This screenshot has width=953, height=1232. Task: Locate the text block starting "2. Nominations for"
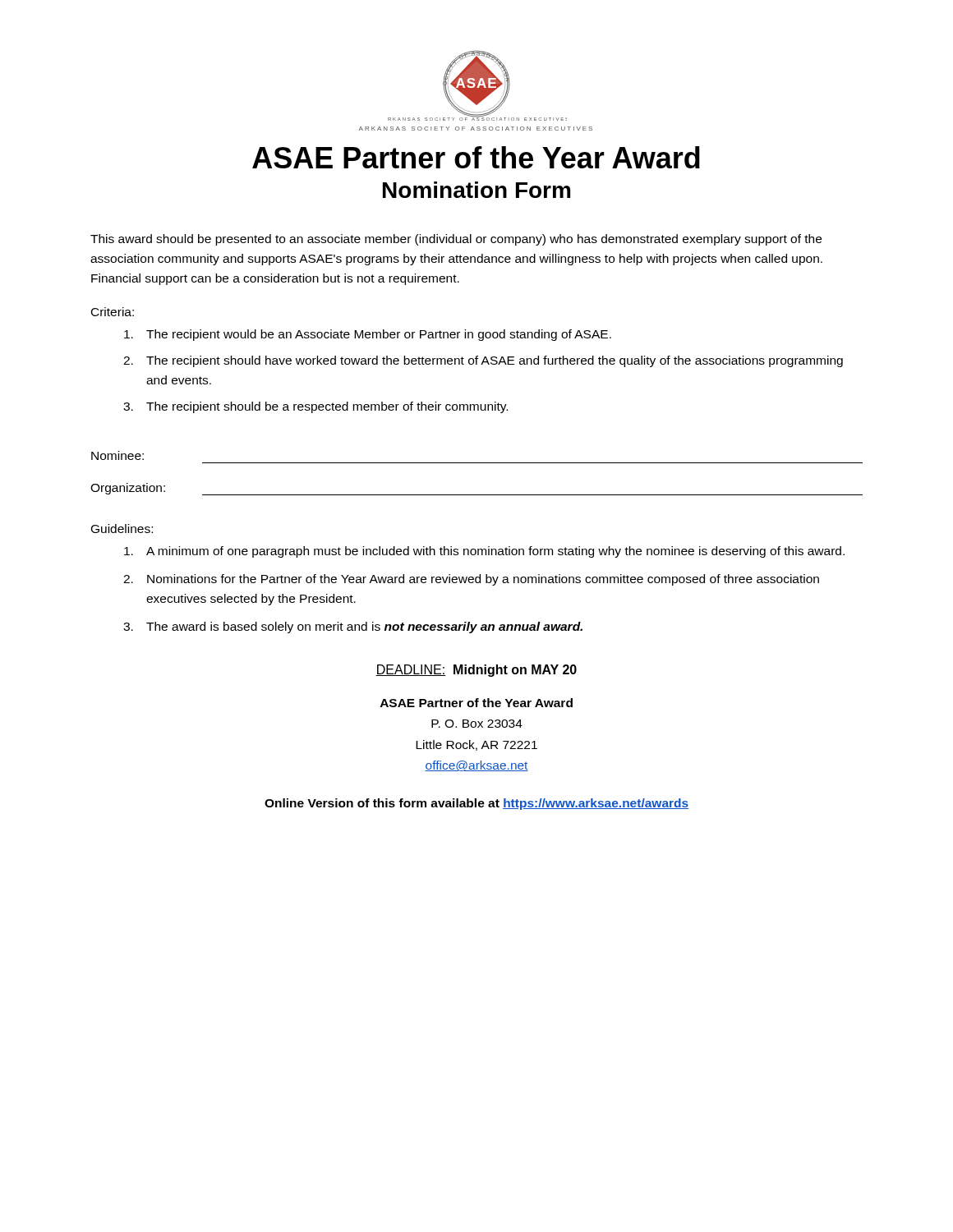(493, 589)
